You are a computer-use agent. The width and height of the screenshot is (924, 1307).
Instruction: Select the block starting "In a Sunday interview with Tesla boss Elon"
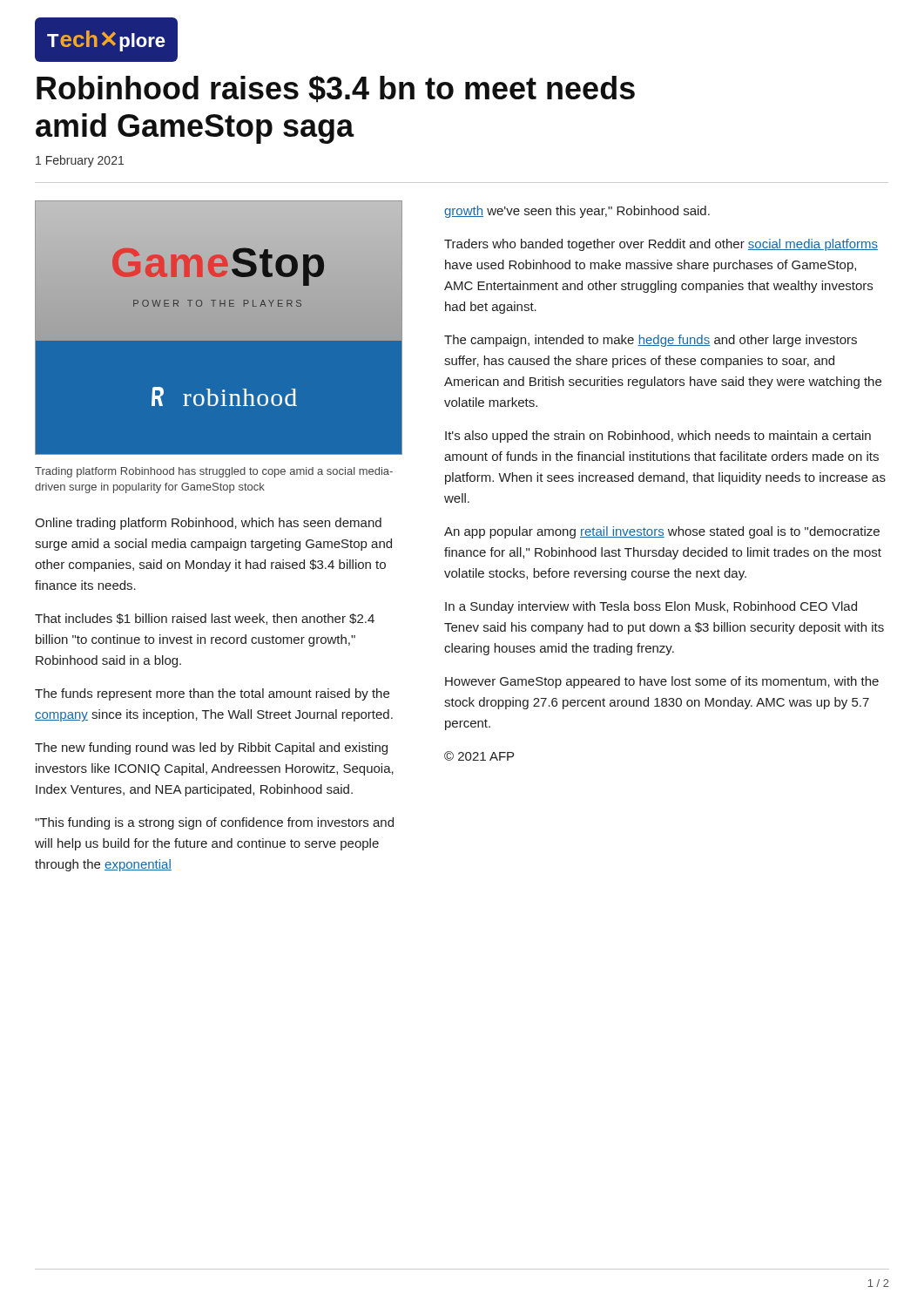tap(666, 627)
